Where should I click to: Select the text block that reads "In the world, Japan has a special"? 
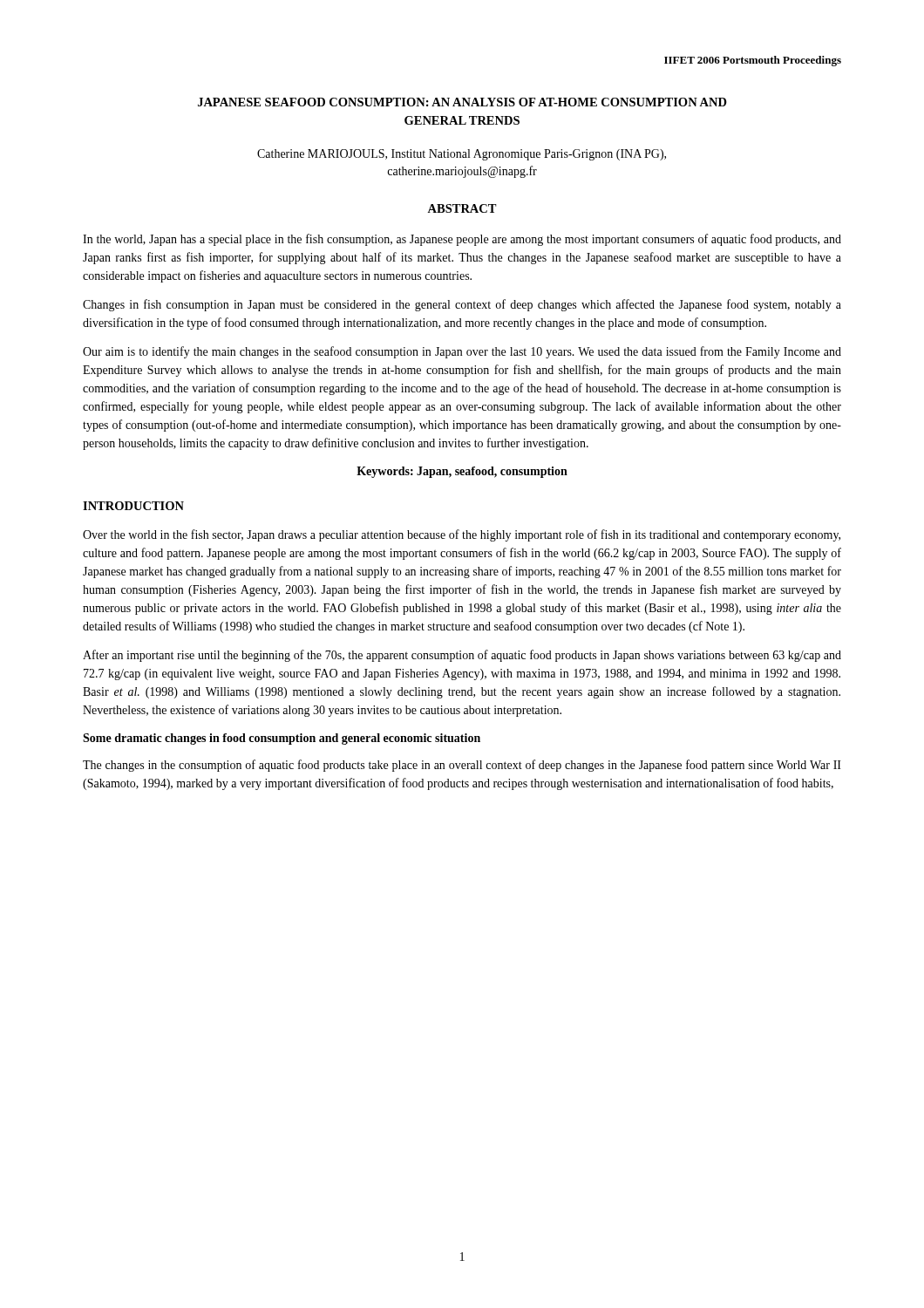click(x=462, y=258)
